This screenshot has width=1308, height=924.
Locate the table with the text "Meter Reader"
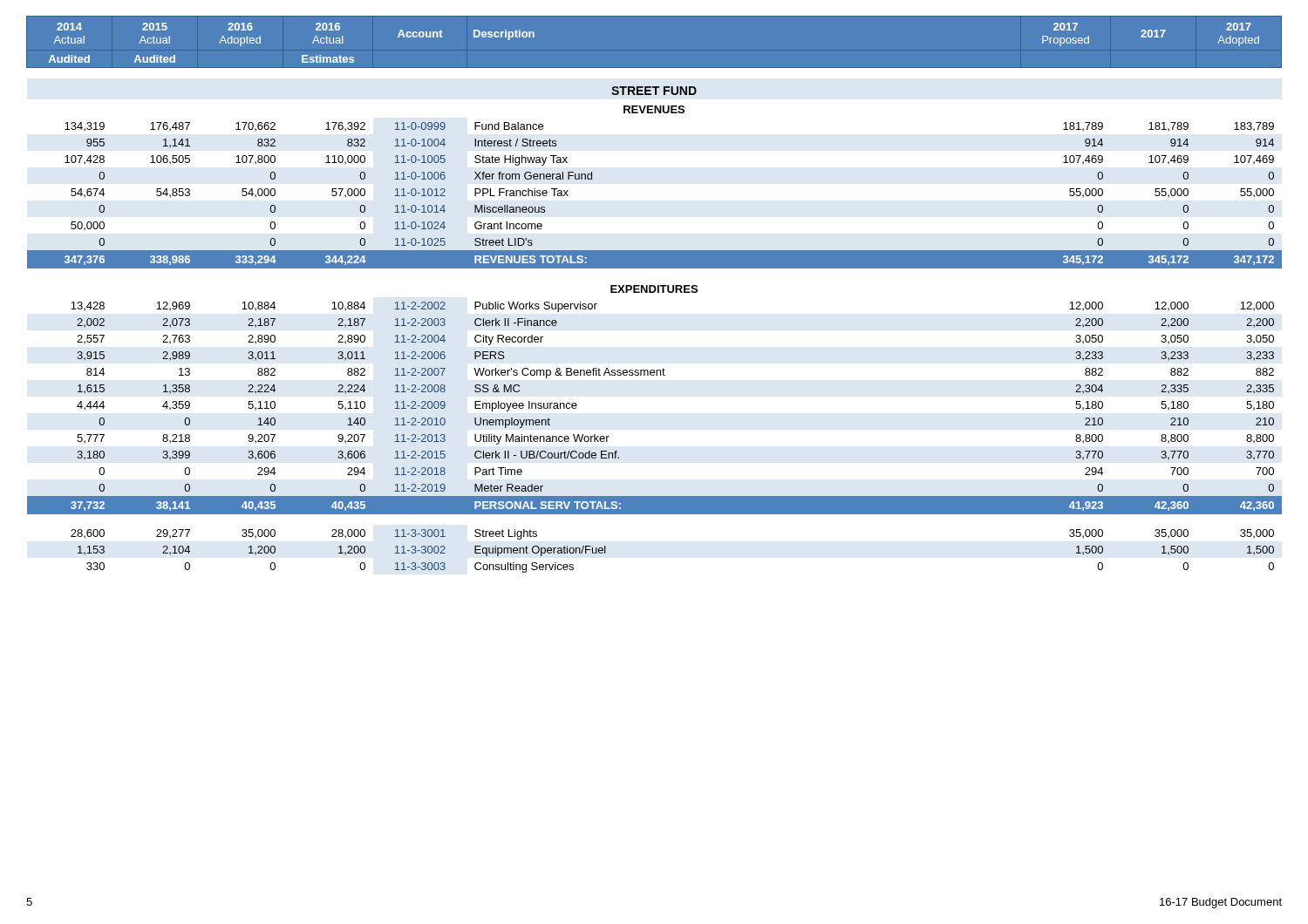click(x=654, y=295)
